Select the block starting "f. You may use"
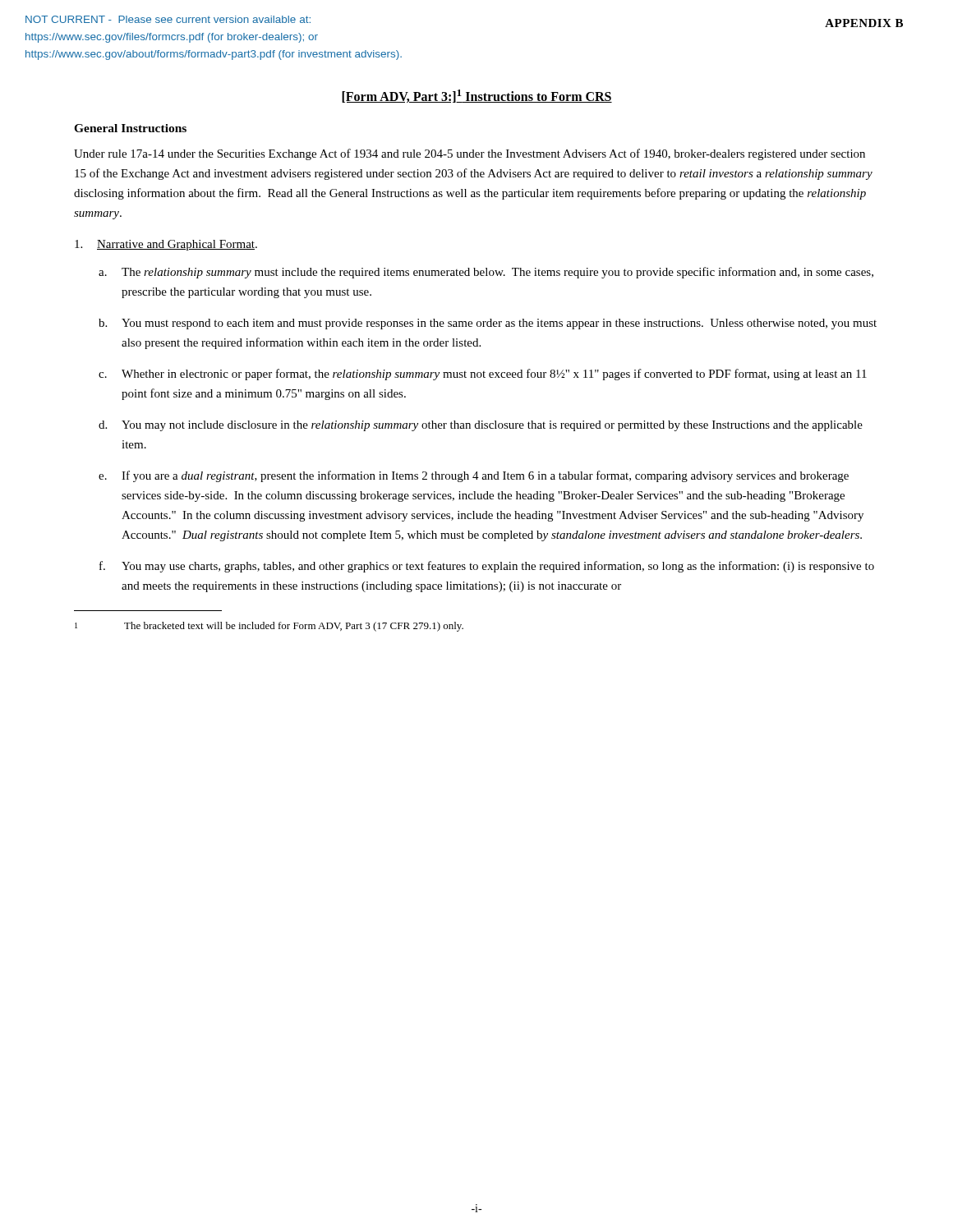953x1232 pixels. click(489, 576)
